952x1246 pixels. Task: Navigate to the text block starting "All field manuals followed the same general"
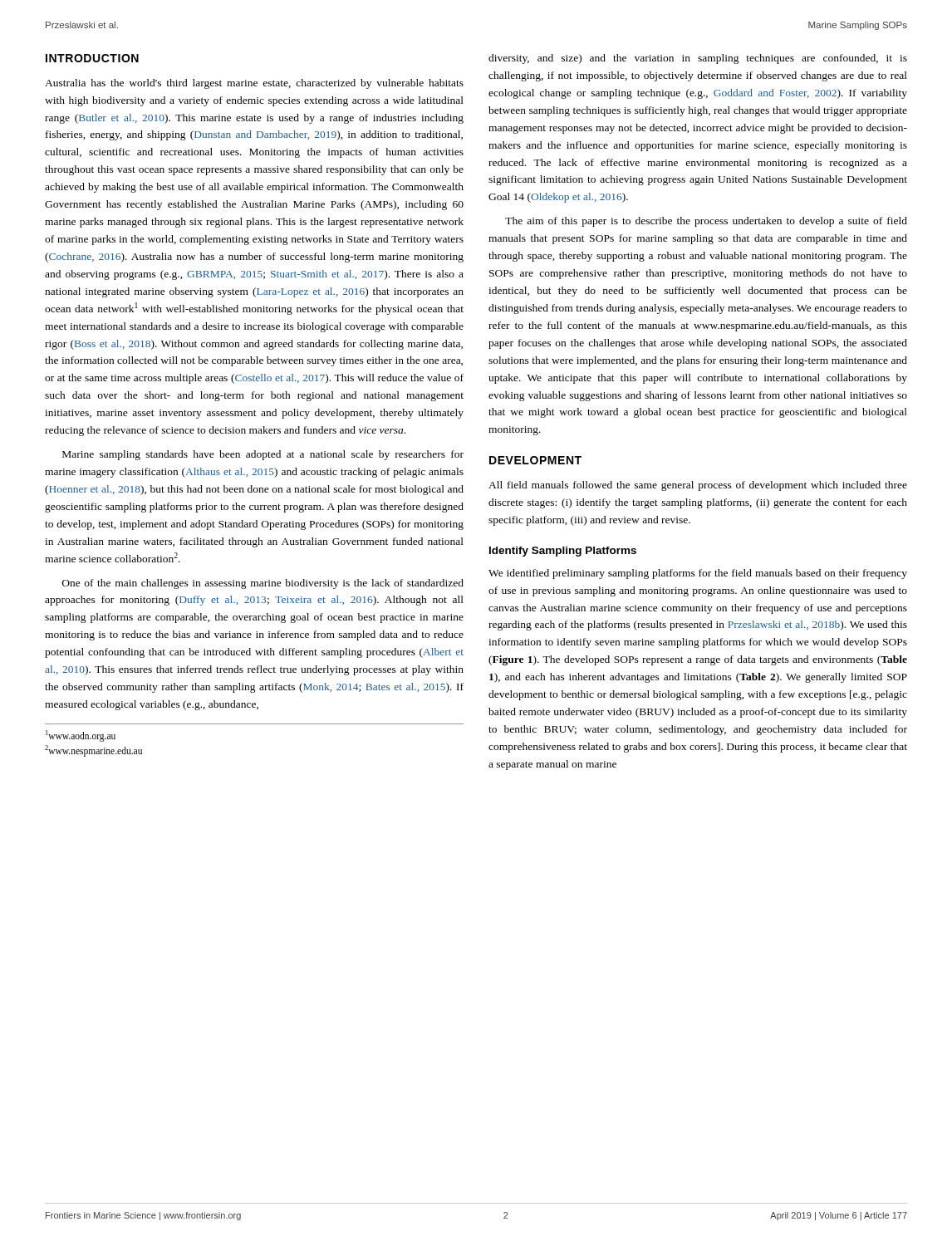pos(698,503)
